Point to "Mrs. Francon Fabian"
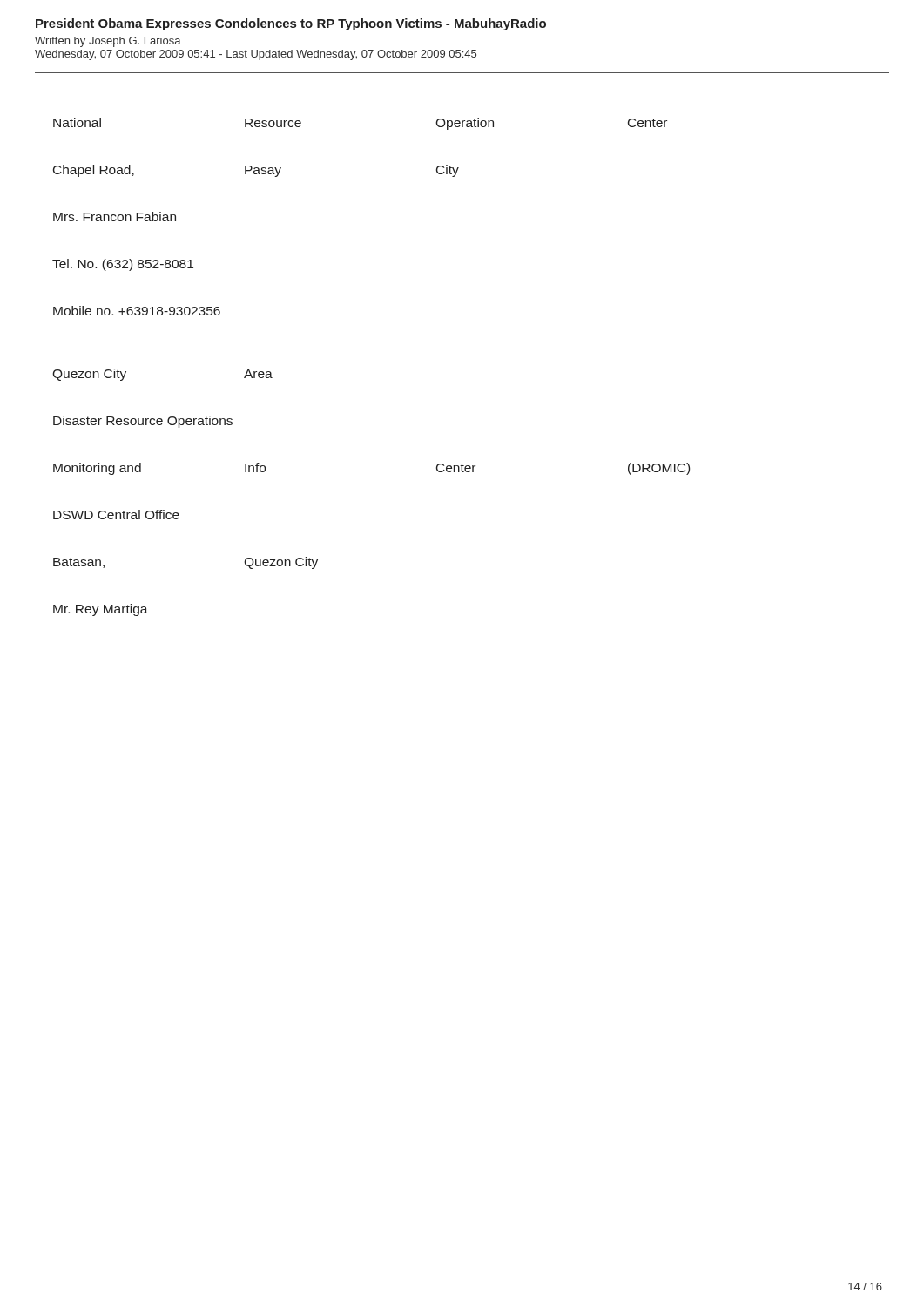Screen dimensions: 1307x924 click(x=115, y=217)
